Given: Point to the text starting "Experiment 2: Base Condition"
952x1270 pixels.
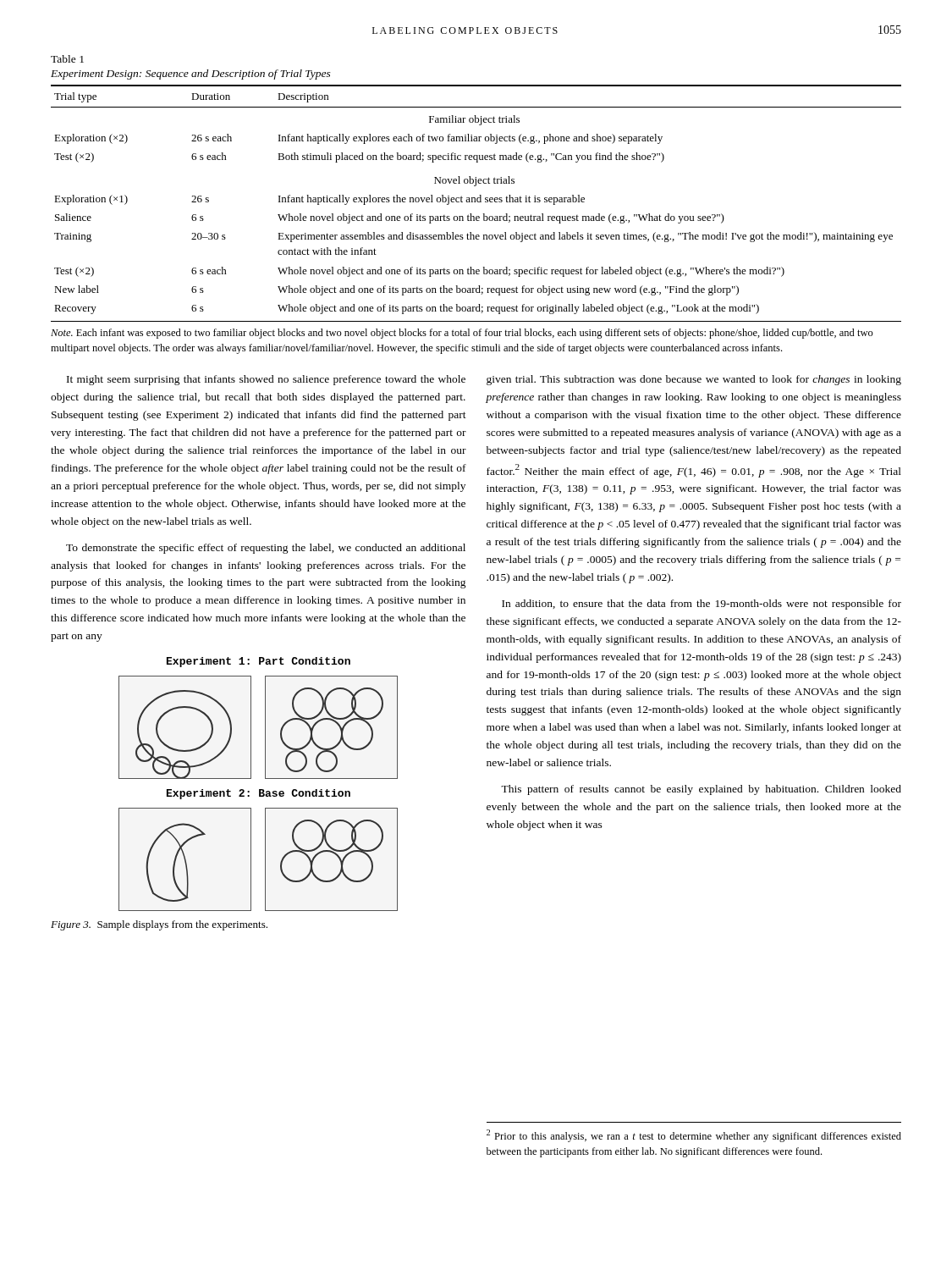Looking at the screenshot, I should pyautogui.click(x=258, y=794).
